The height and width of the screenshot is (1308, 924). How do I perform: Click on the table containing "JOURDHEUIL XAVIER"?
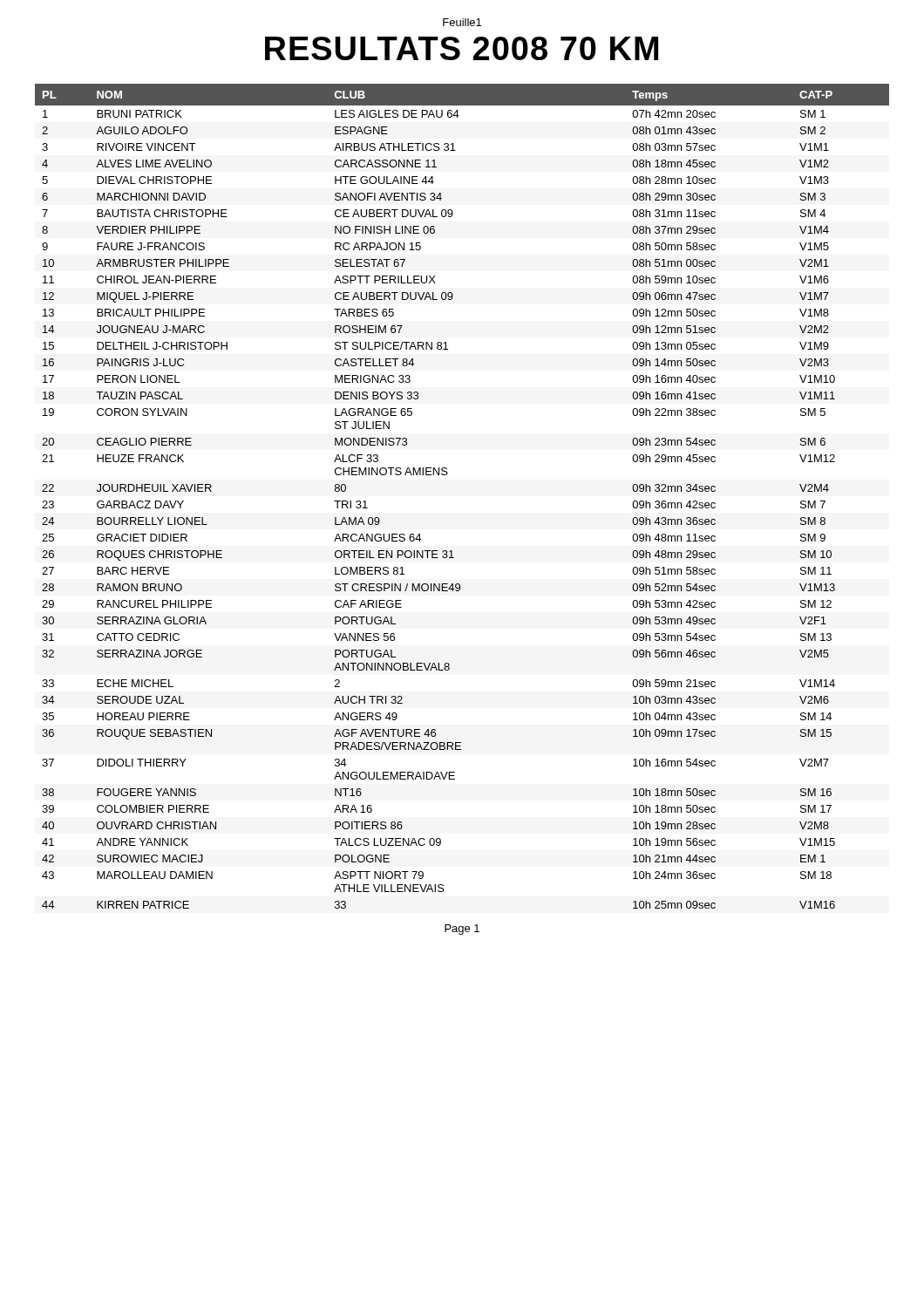462,498
